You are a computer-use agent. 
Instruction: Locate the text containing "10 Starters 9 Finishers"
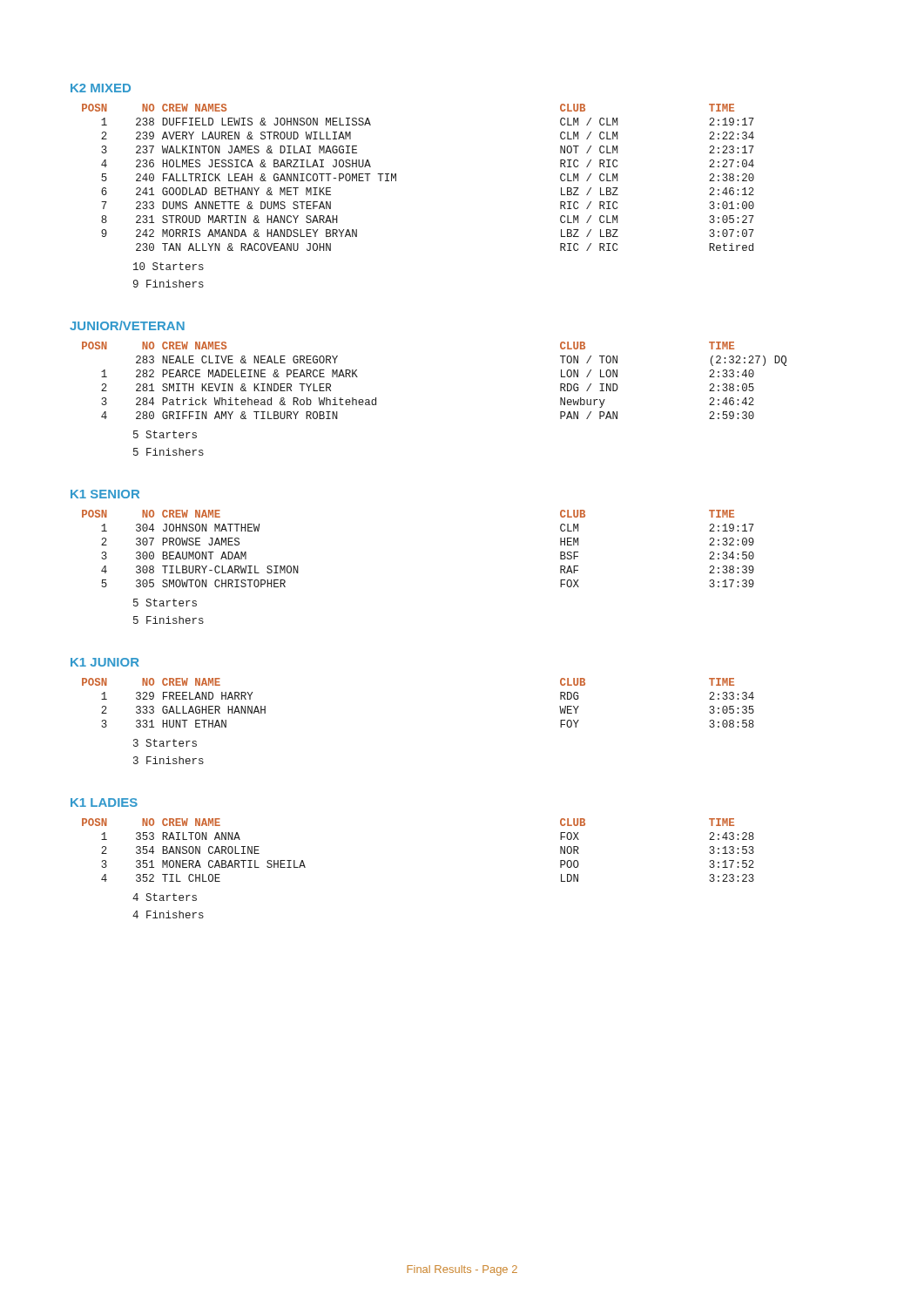click(168, 276)
